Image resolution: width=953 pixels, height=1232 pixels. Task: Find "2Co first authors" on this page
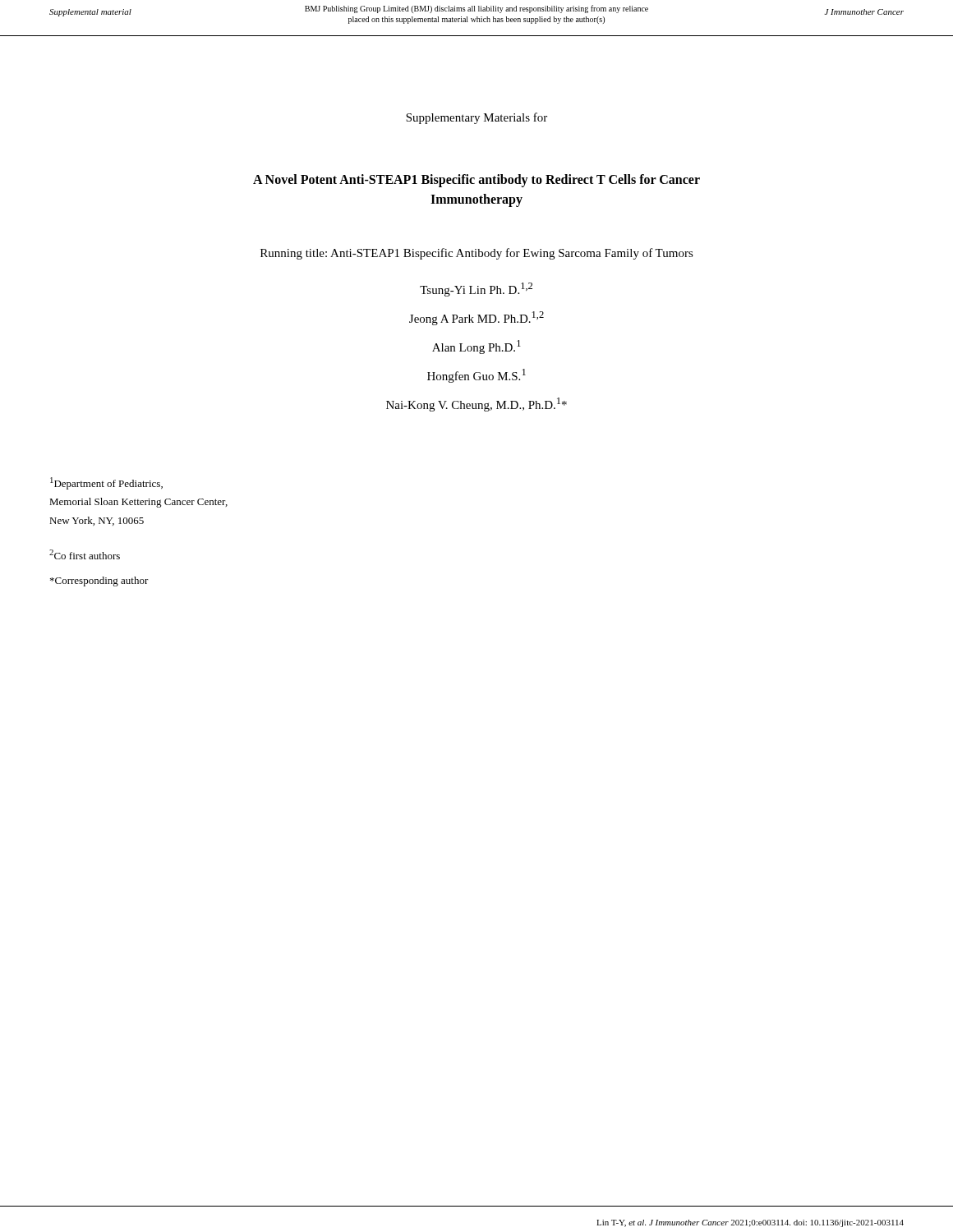coord(85,554)
